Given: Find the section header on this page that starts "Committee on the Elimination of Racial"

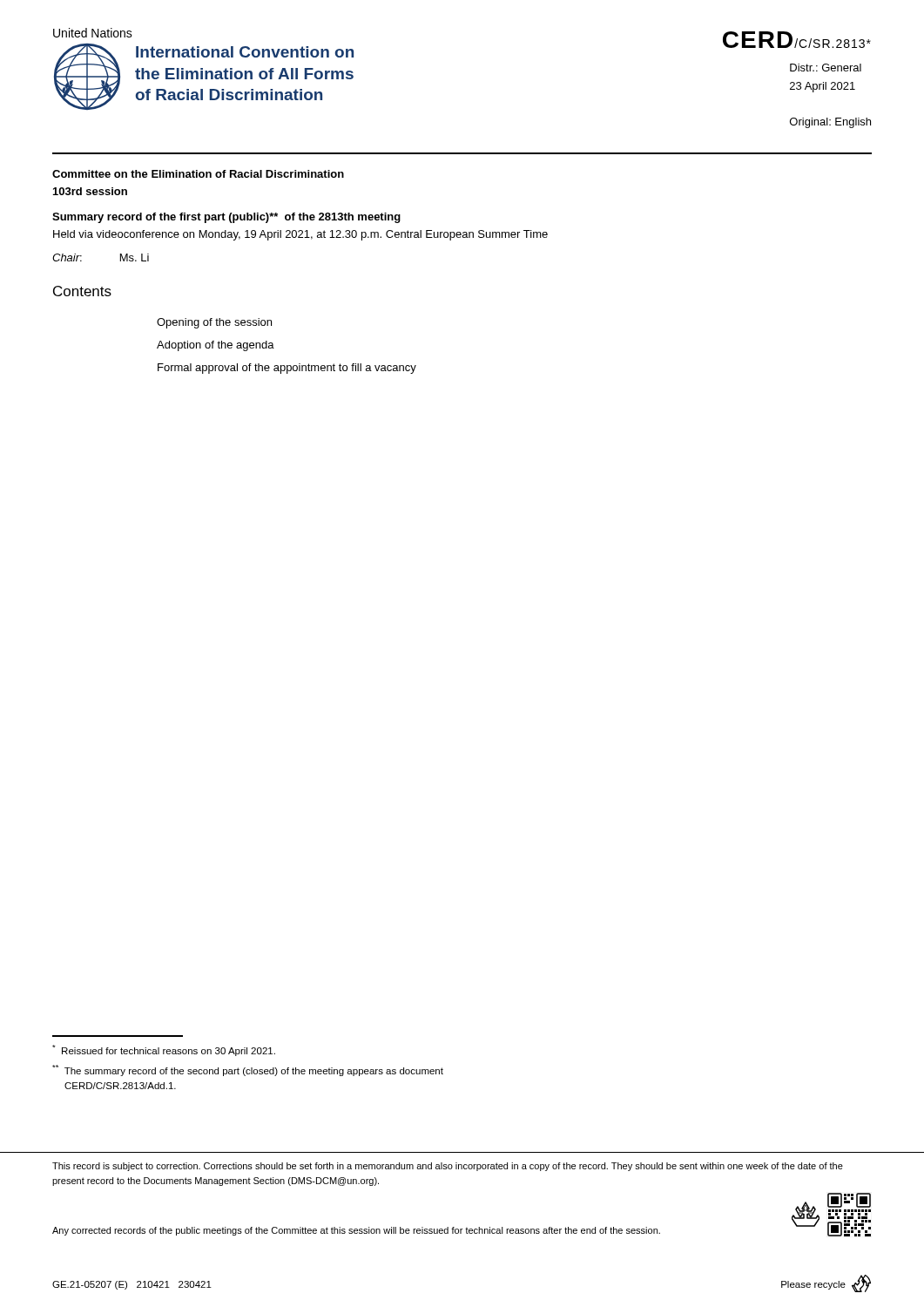Looking at the screenshot, I should (x=198, y=183).
